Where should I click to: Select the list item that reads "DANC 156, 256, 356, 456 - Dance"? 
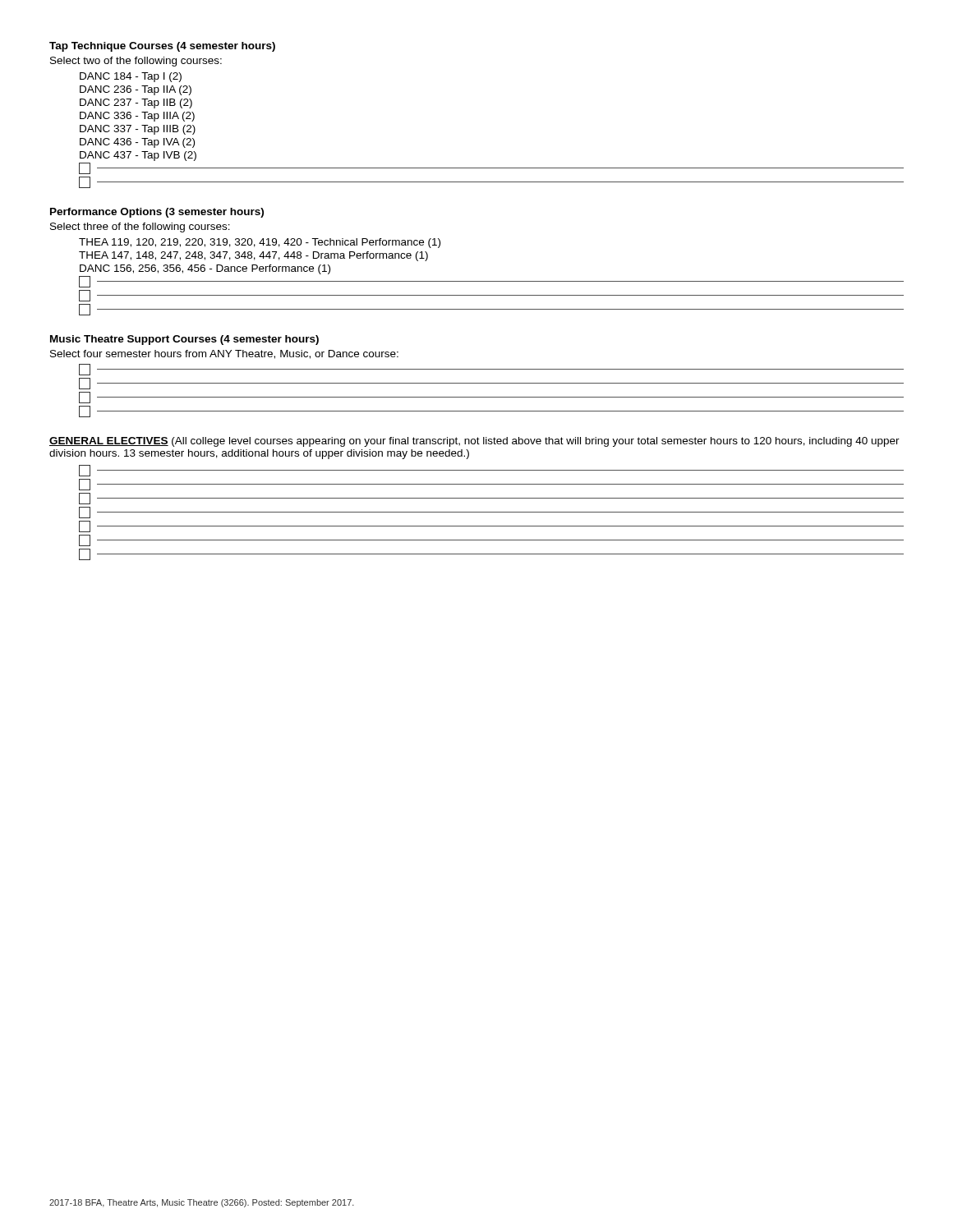click(x=205, y=268)
